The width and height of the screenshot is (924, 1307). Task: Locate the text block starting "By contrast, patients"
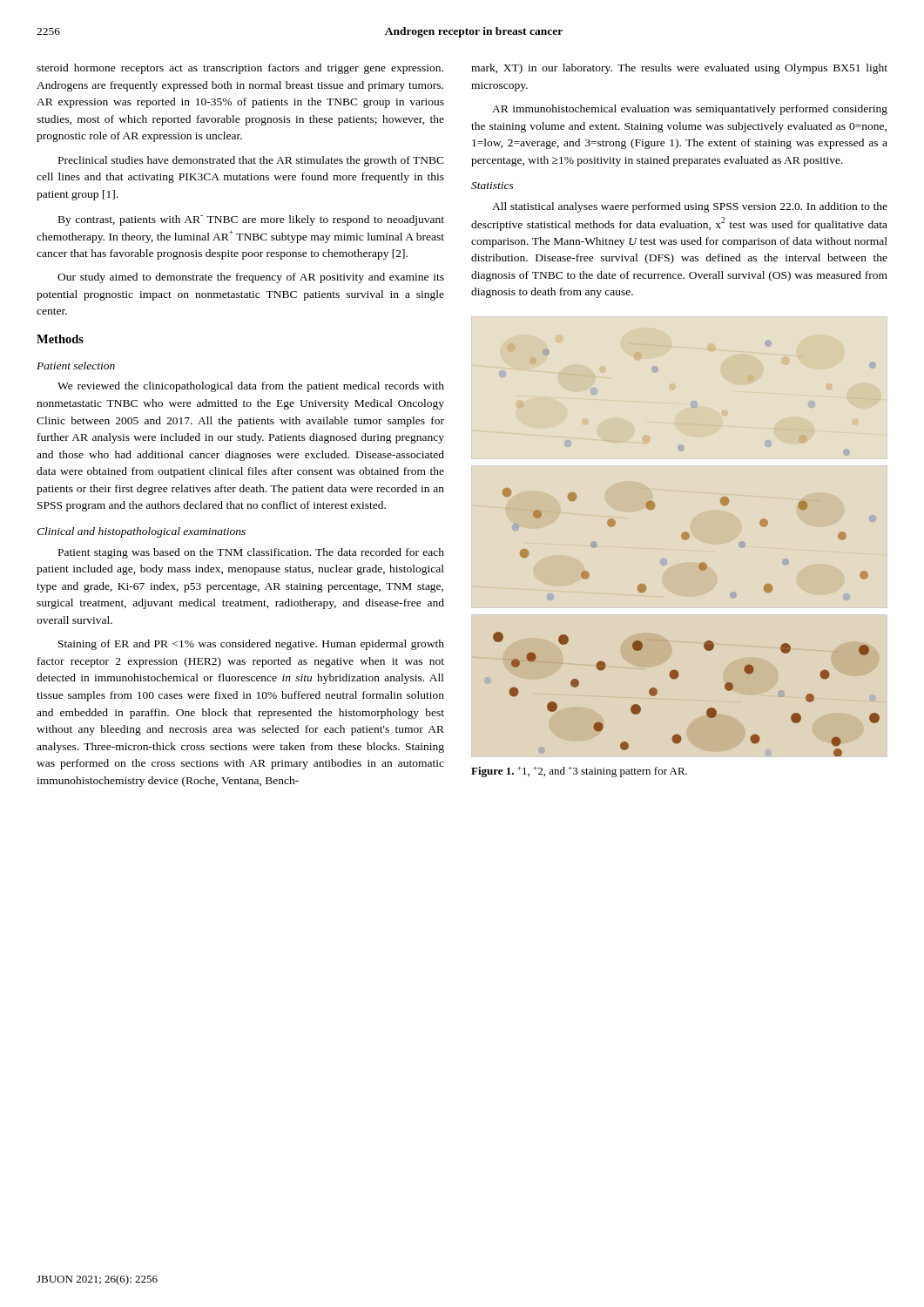point(240,236)
